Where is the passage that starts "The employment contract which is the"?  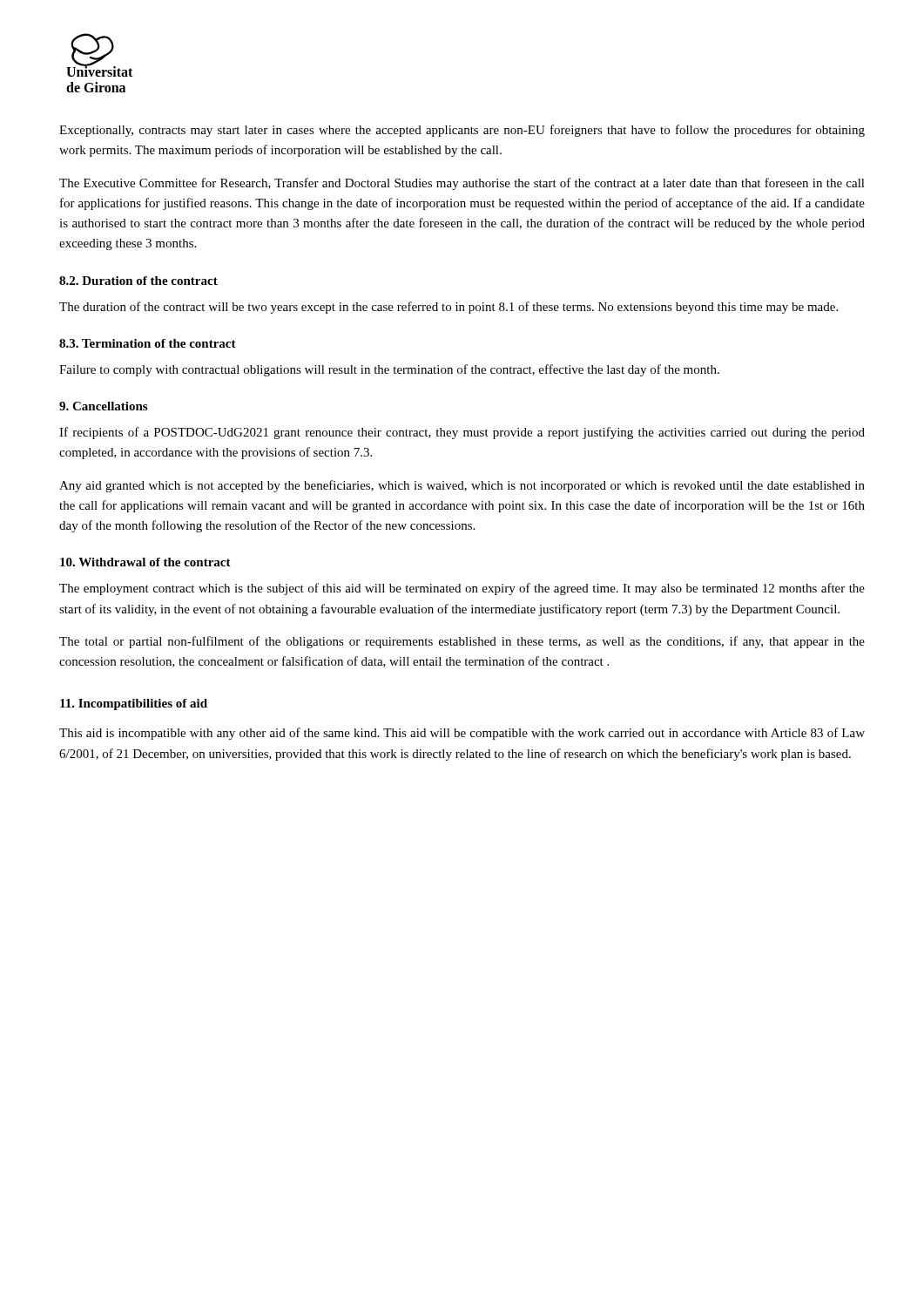(x=462, y=599)
